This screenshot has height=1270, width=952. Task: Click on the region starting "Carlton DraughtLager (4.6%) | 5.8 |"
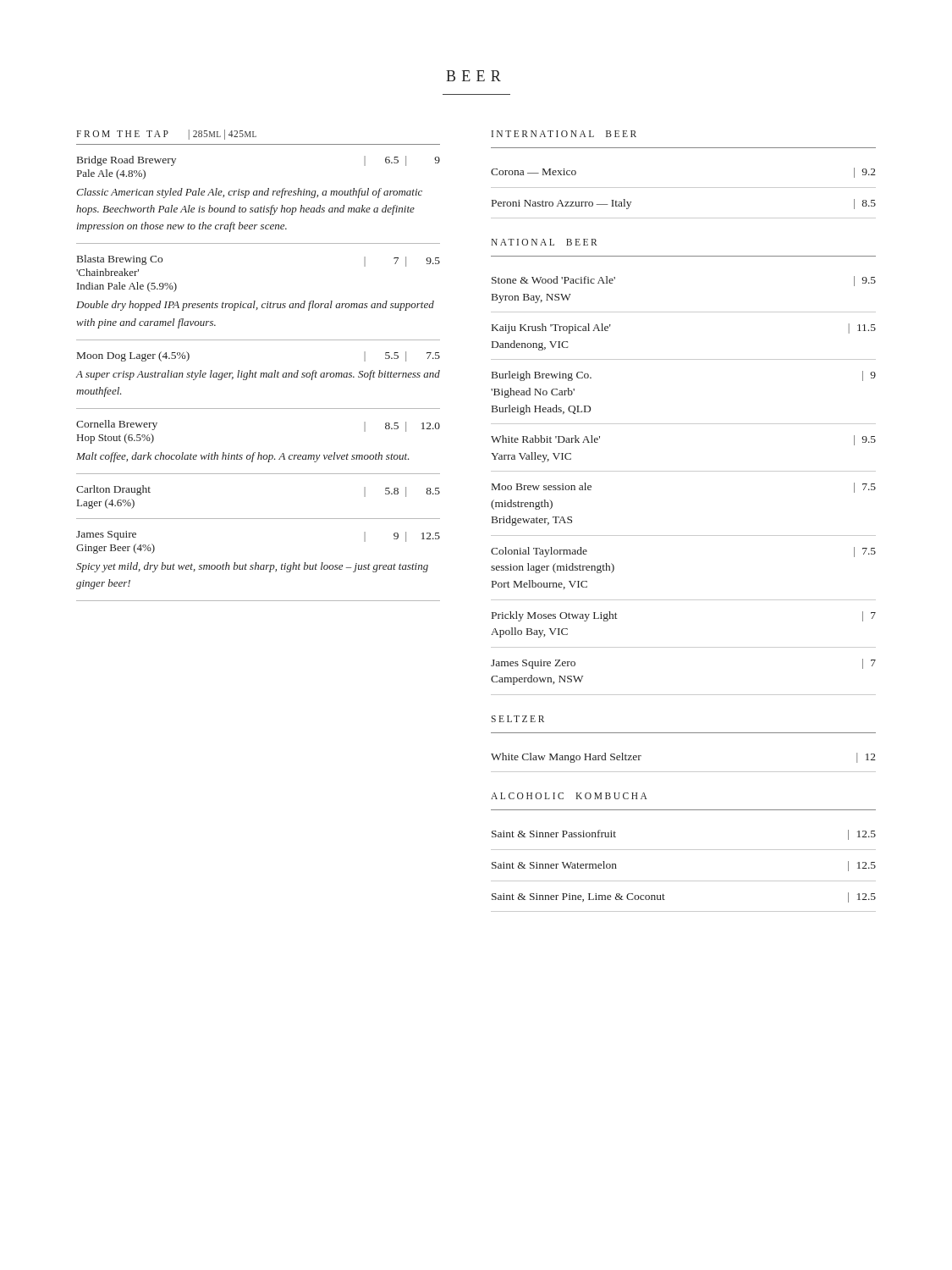point(117,492)
